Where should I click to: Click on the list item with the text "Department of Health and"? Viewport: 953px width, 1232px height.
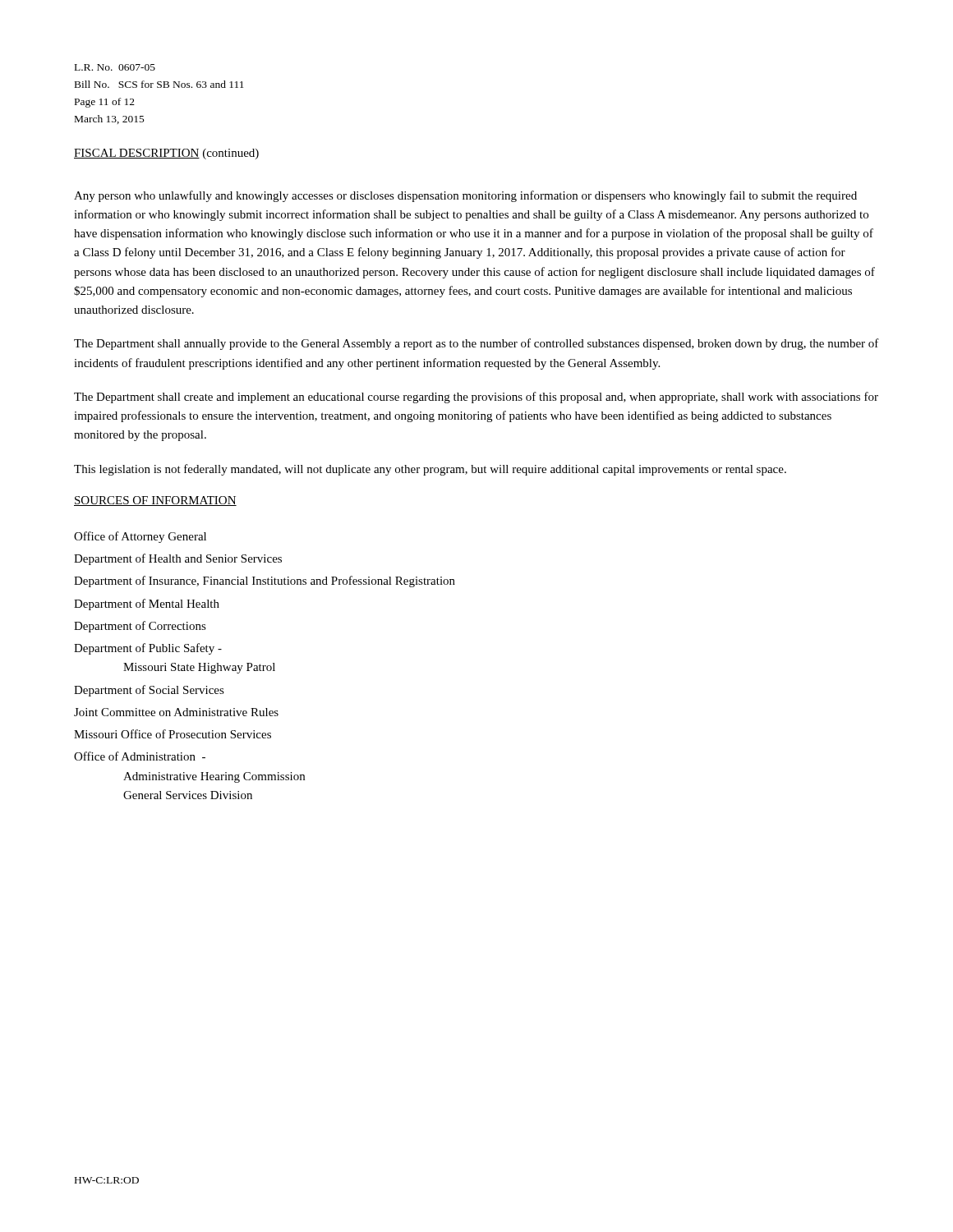click(x=178, y=559)
